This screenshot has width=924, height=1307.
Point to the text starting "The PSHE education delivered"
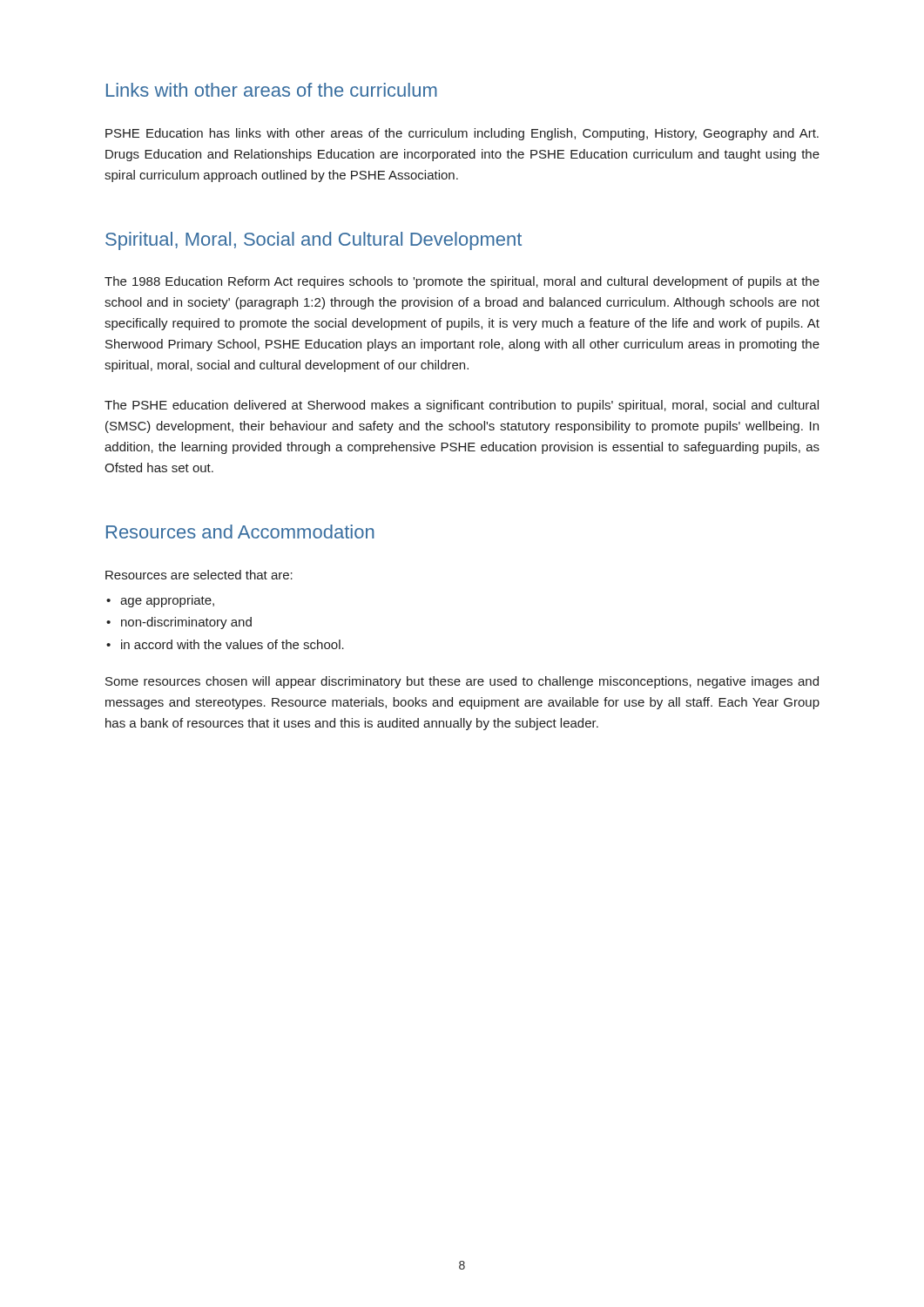coord(462,437)
